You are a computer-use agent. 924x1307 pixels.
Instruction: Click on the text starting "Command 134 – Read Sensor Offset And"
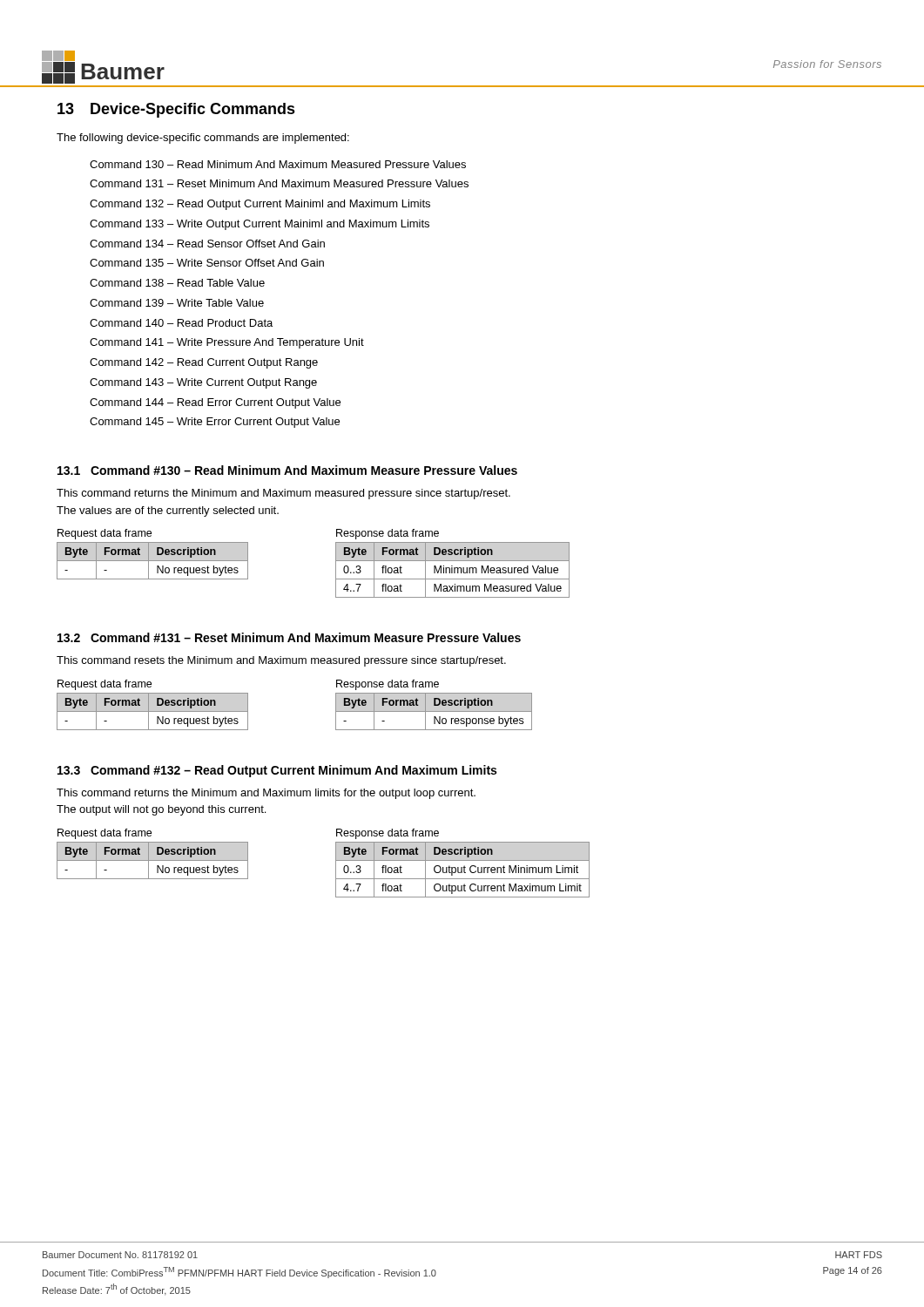pyautogui.click(x=208, y=243)
